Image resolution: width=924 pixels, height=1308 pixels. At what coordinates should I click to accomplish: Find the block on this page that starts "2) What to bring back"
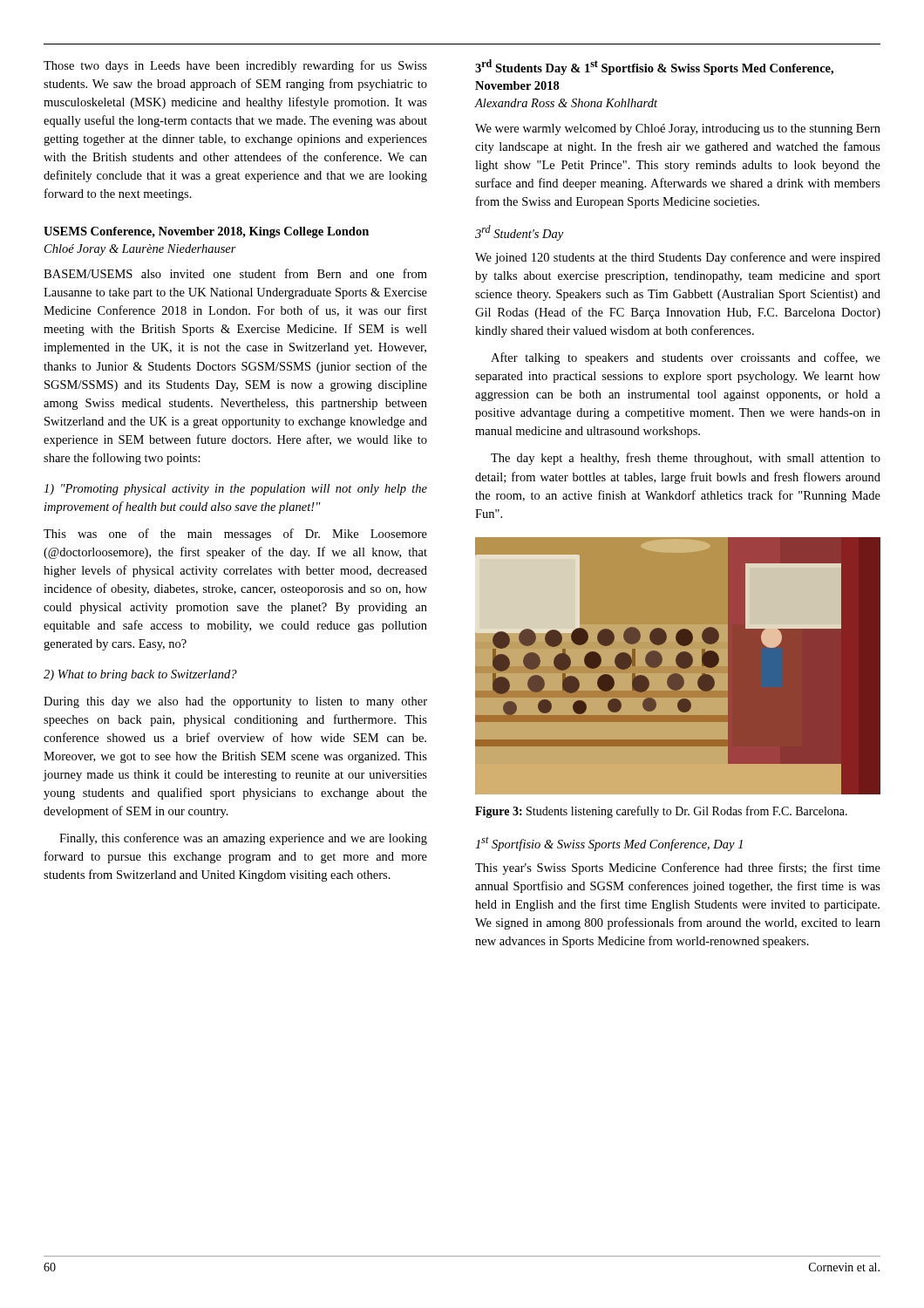pyautogui.click(x=140, y=674)
